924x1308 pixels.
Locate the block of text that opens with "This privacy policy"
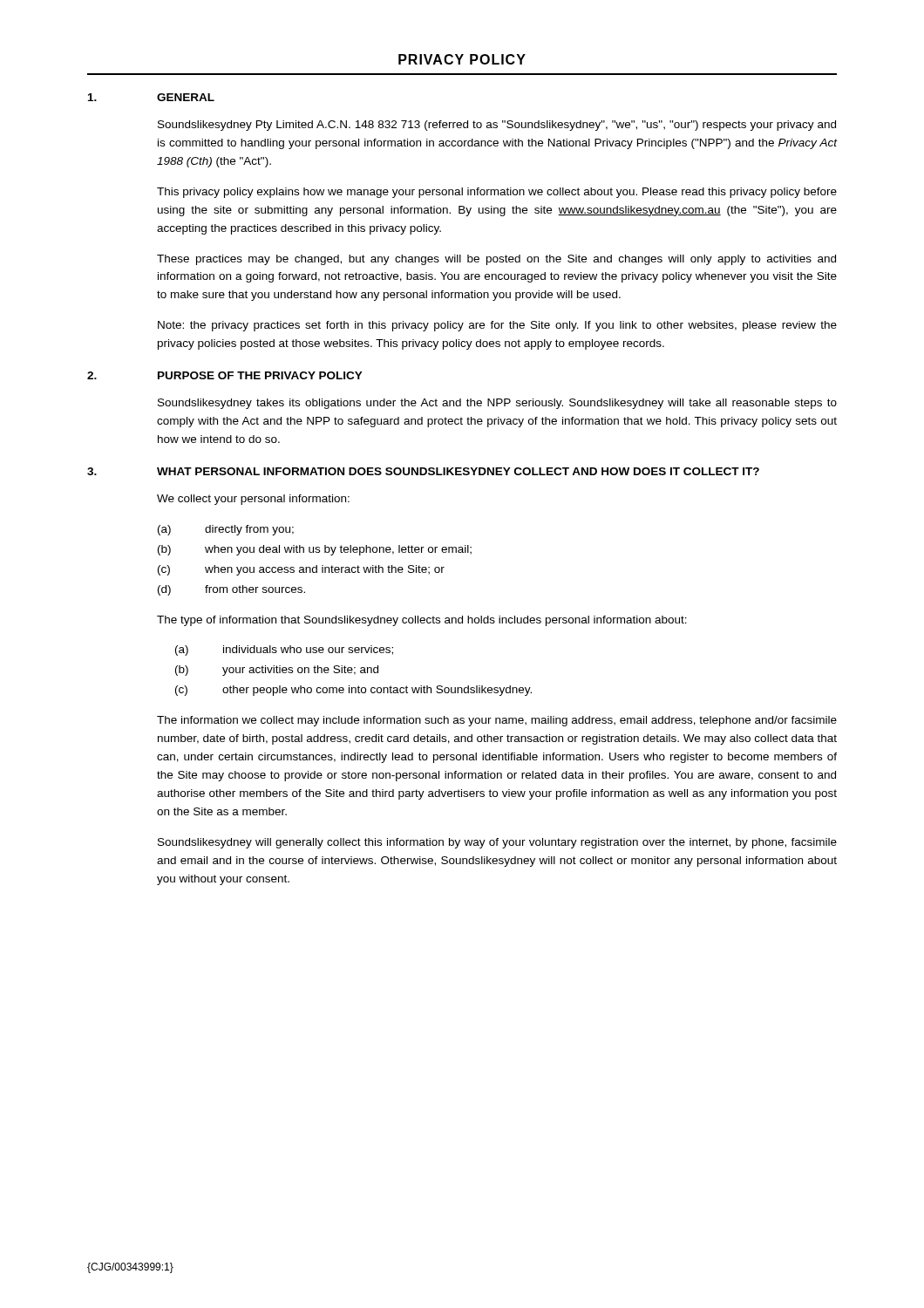(x=497, y=209)
